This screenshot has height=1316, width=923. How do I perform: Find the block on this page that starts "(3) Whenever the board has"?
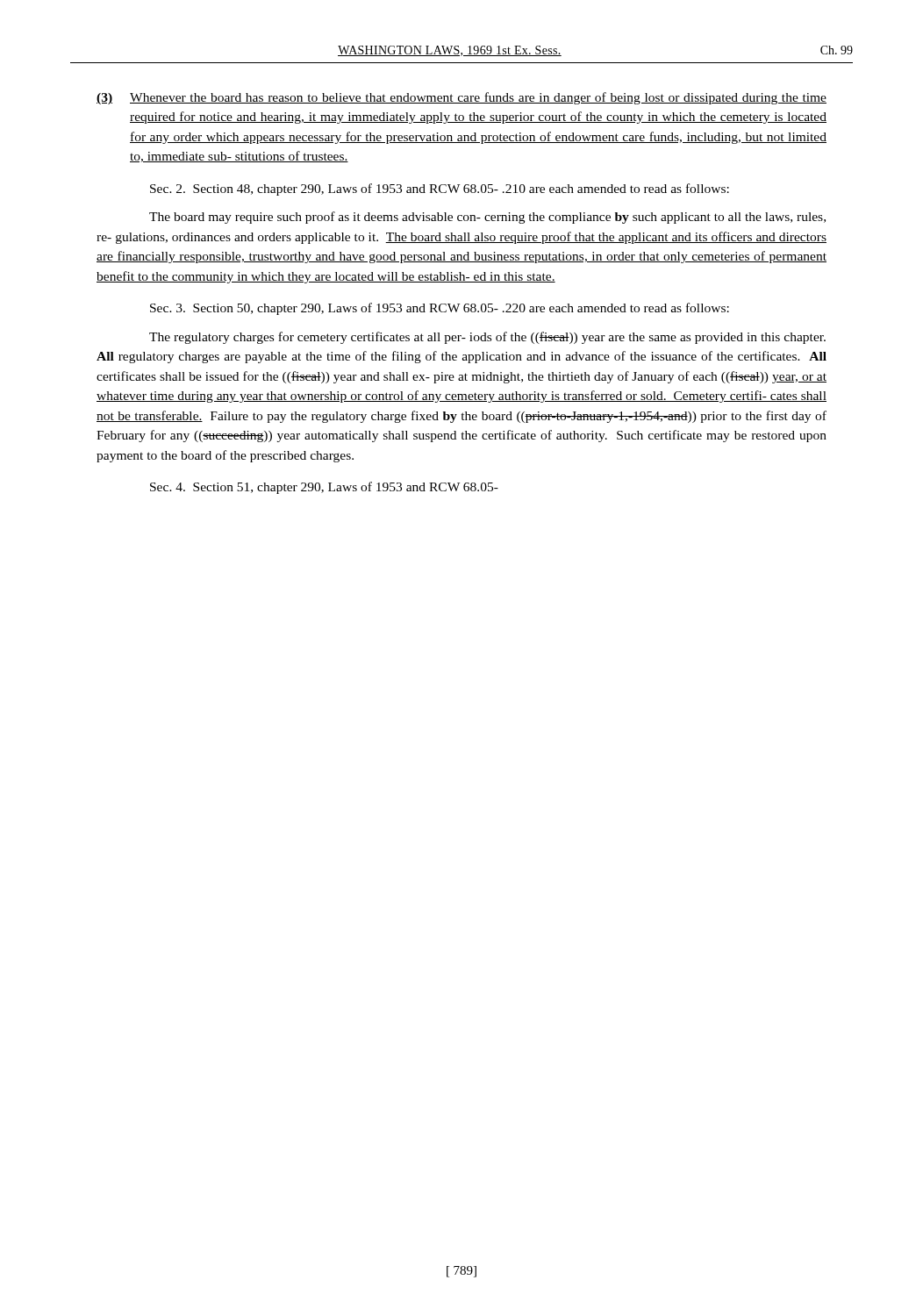[462, 127]
